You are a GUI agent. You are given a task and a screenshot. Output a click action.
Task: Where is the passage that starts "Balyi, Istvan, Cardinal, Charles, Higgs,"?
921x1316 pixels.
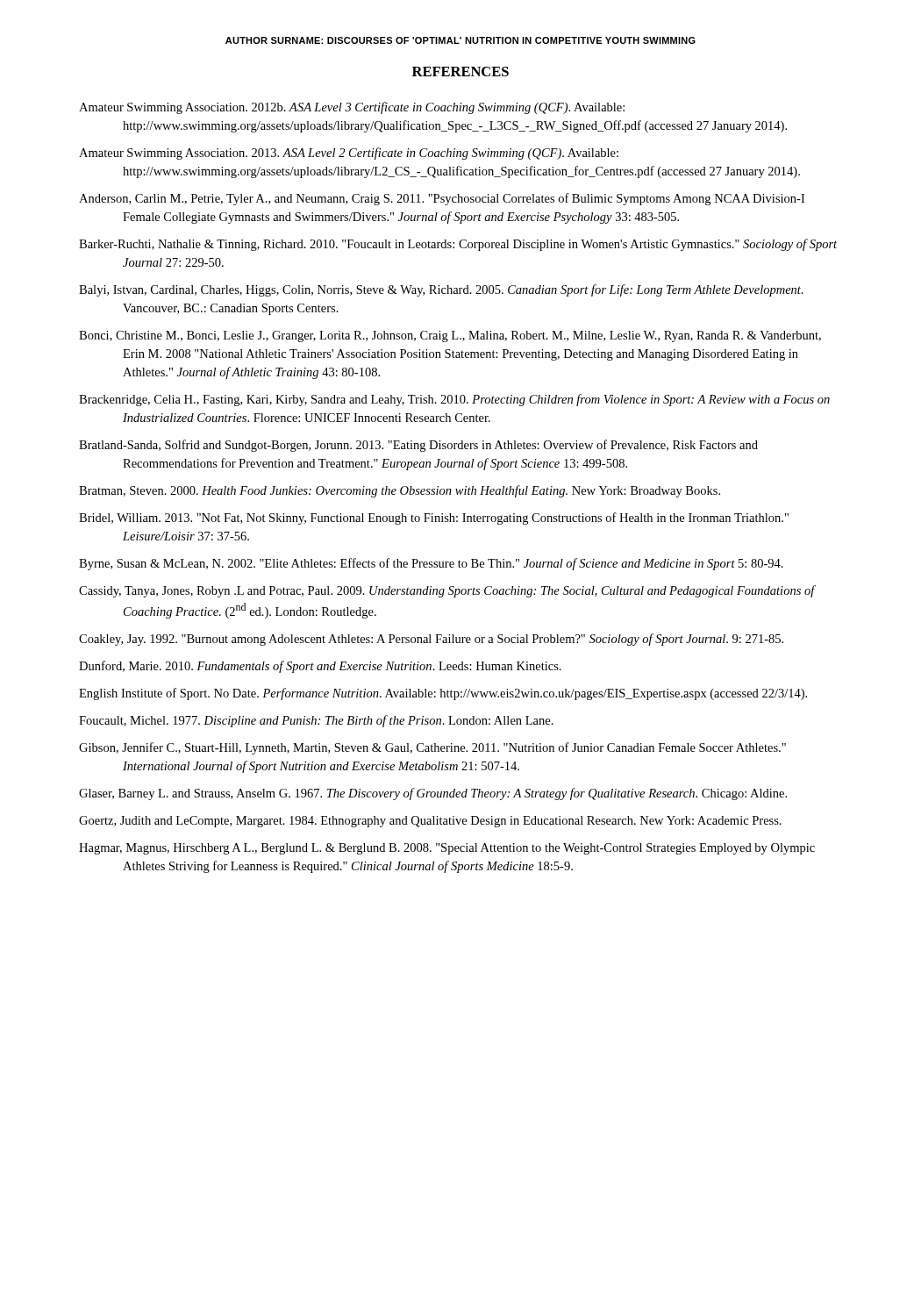click(441, 299)
